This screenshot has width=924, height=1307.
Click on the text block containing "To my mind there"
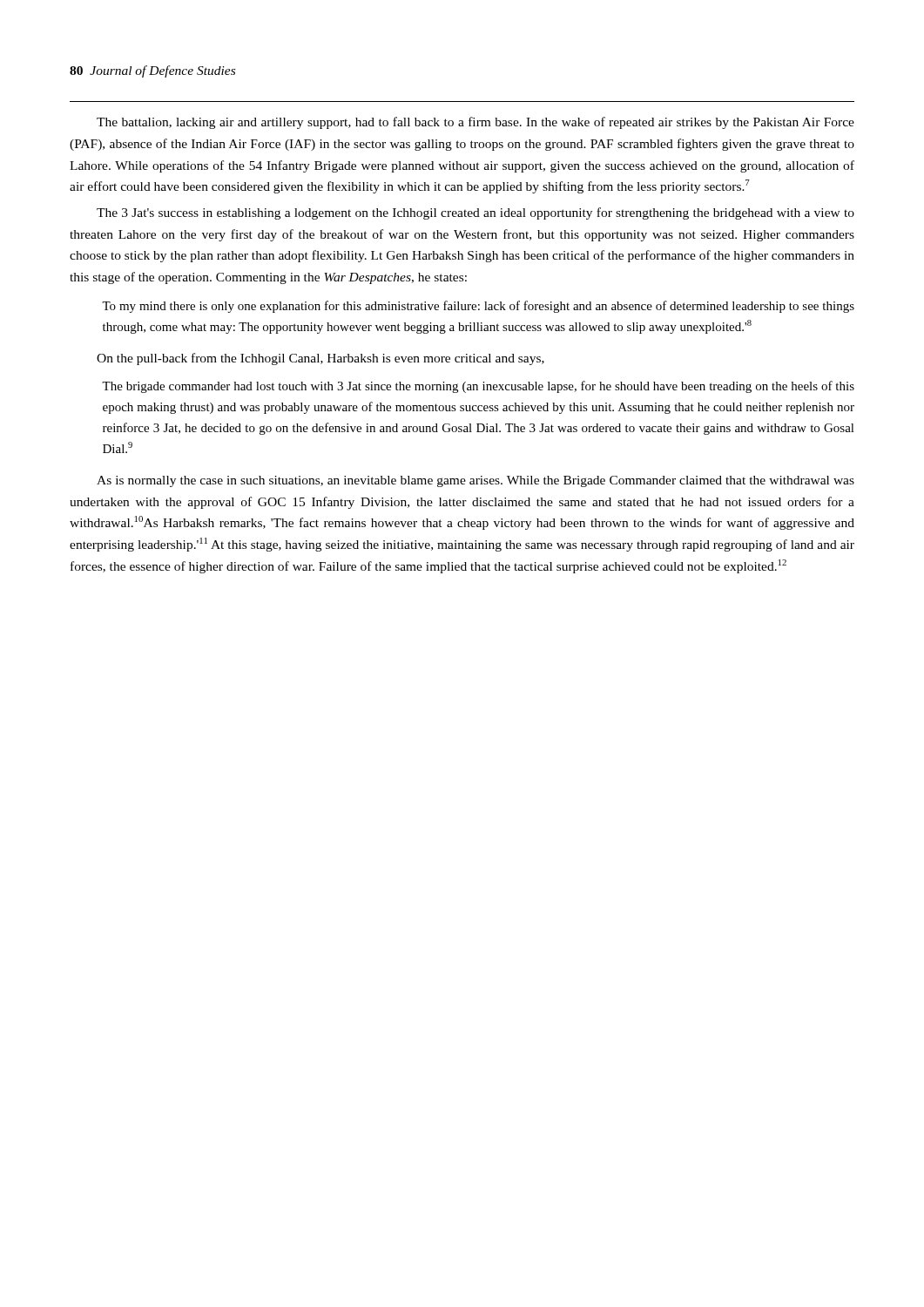click(x=478, y=316)
